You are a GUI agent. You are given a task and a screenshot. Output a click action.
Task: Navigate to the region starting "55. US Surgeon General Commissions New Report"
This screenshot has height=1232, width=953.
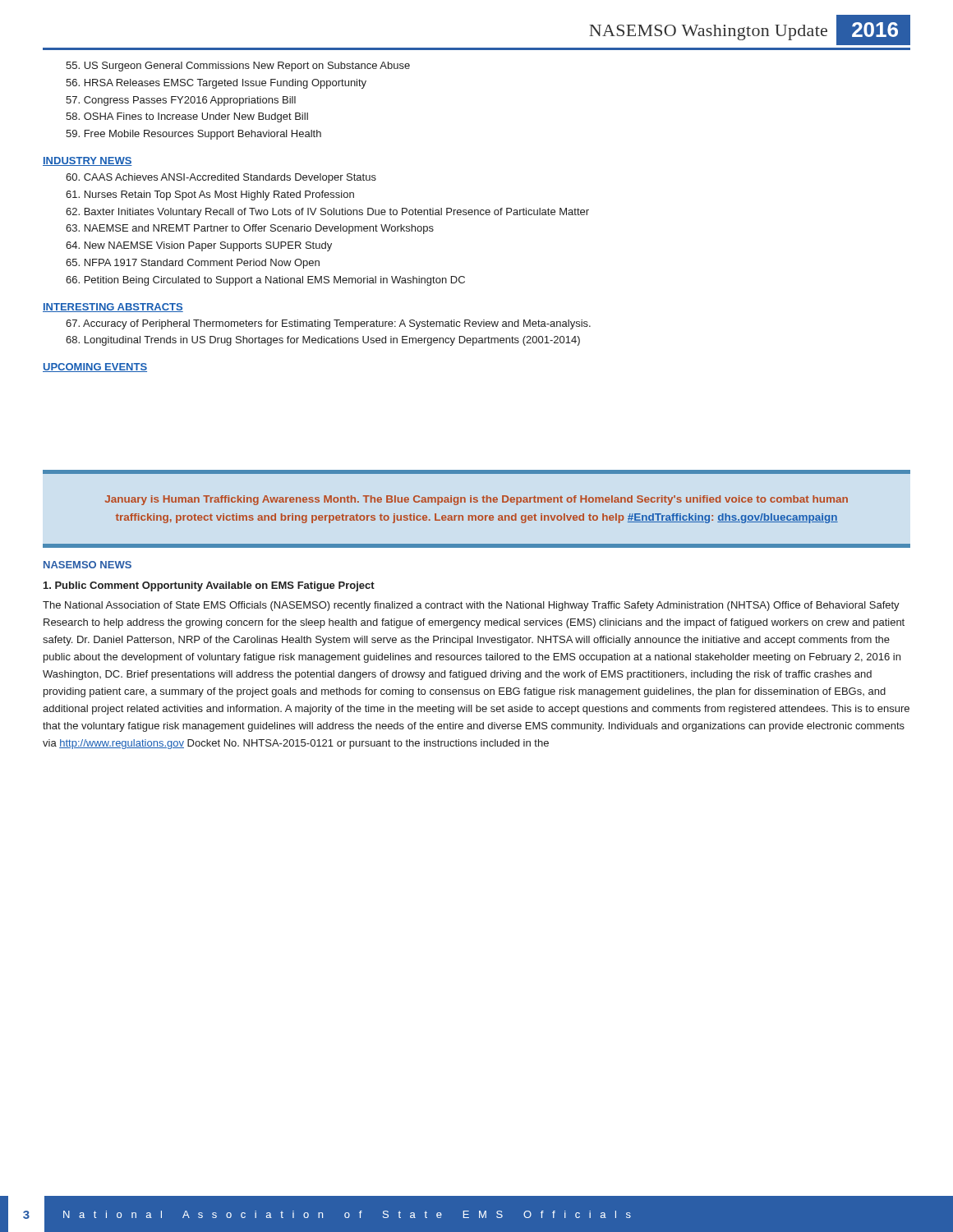click(238, 65)
